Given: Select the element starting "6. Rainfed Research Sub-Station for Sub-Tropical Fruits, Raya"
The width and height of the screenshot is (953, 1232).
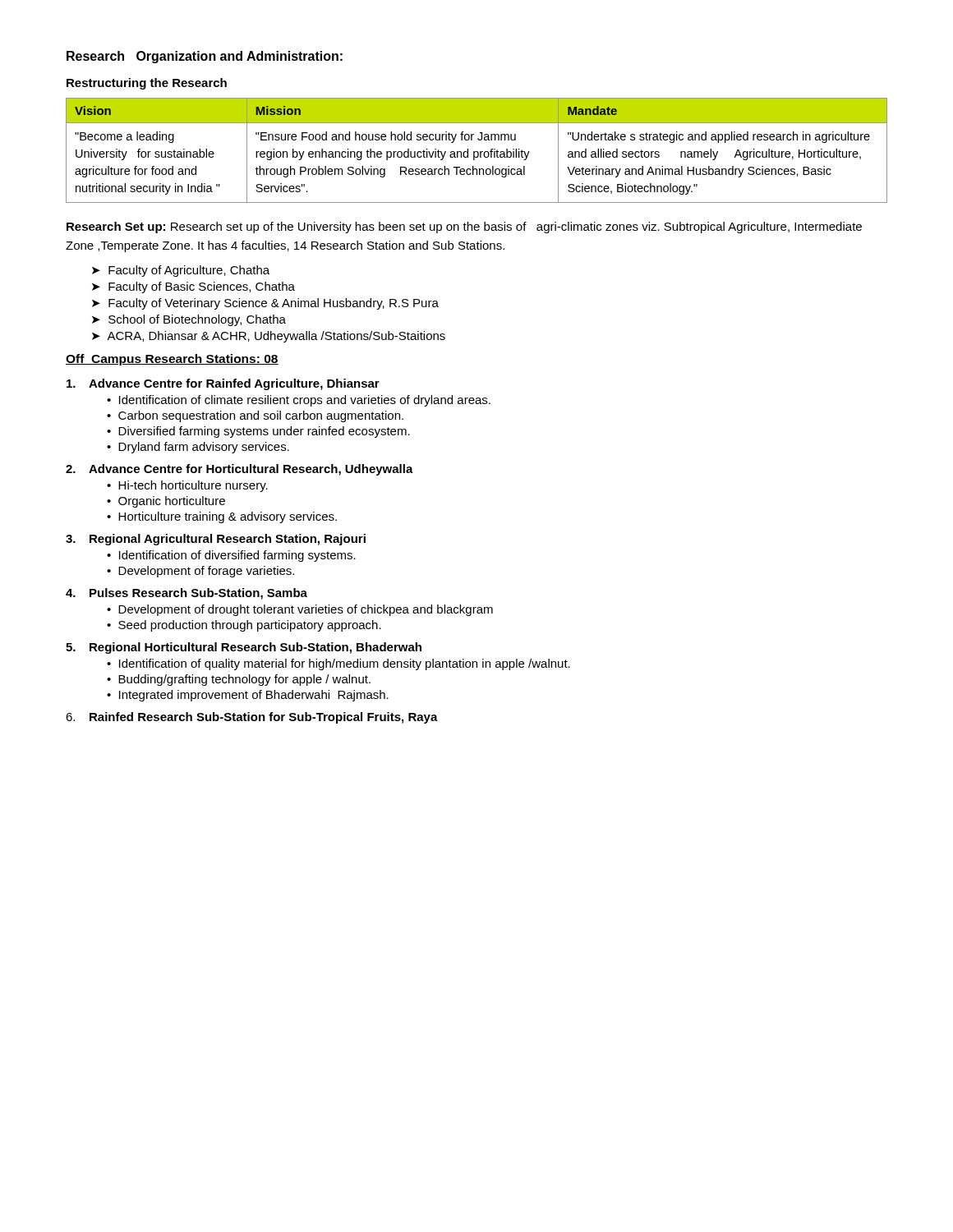Looking at the screenshot, I should click(251, 717).
